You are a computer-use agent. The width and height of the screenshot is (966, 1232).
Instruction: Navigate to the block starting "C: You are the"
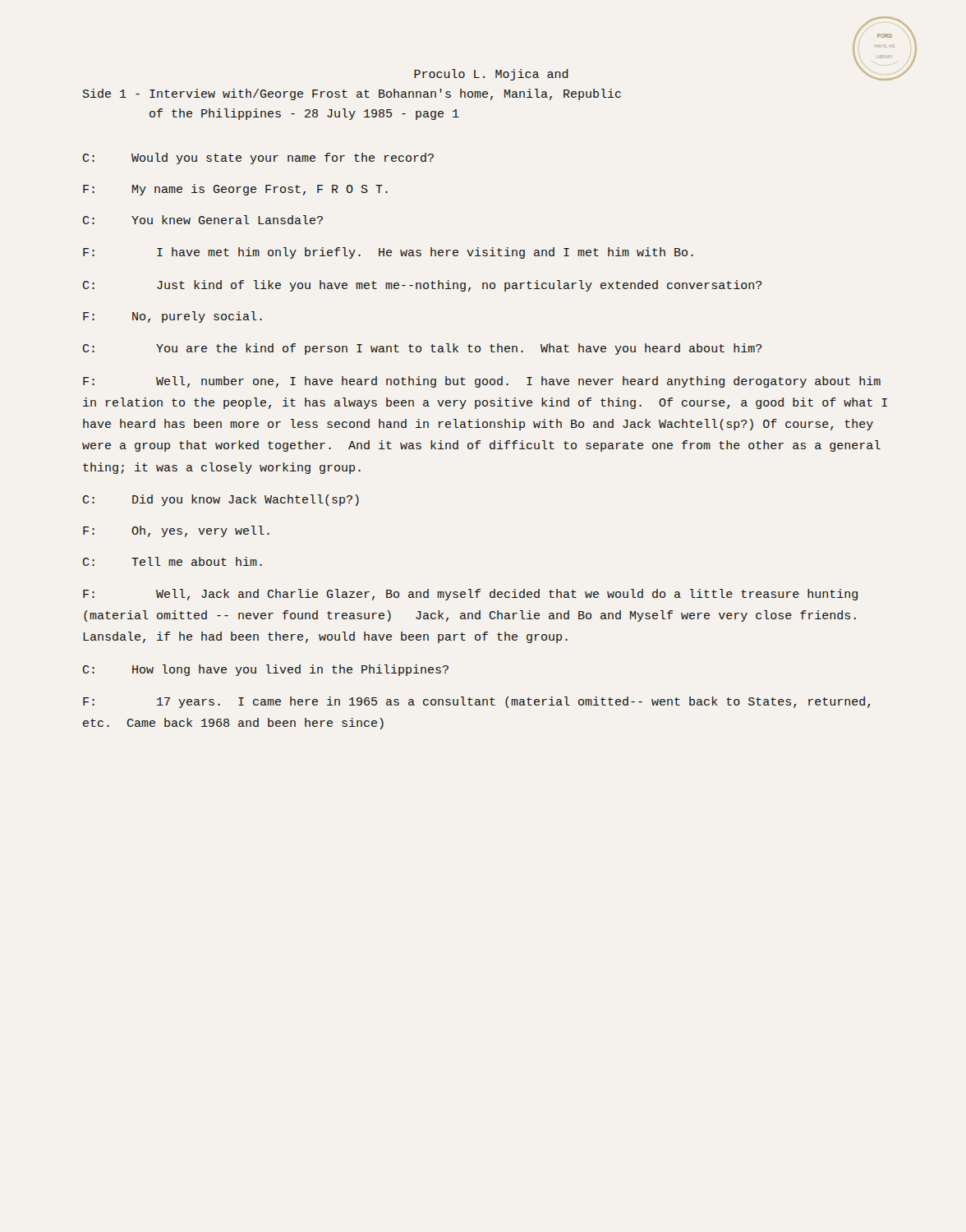[422, 349]
